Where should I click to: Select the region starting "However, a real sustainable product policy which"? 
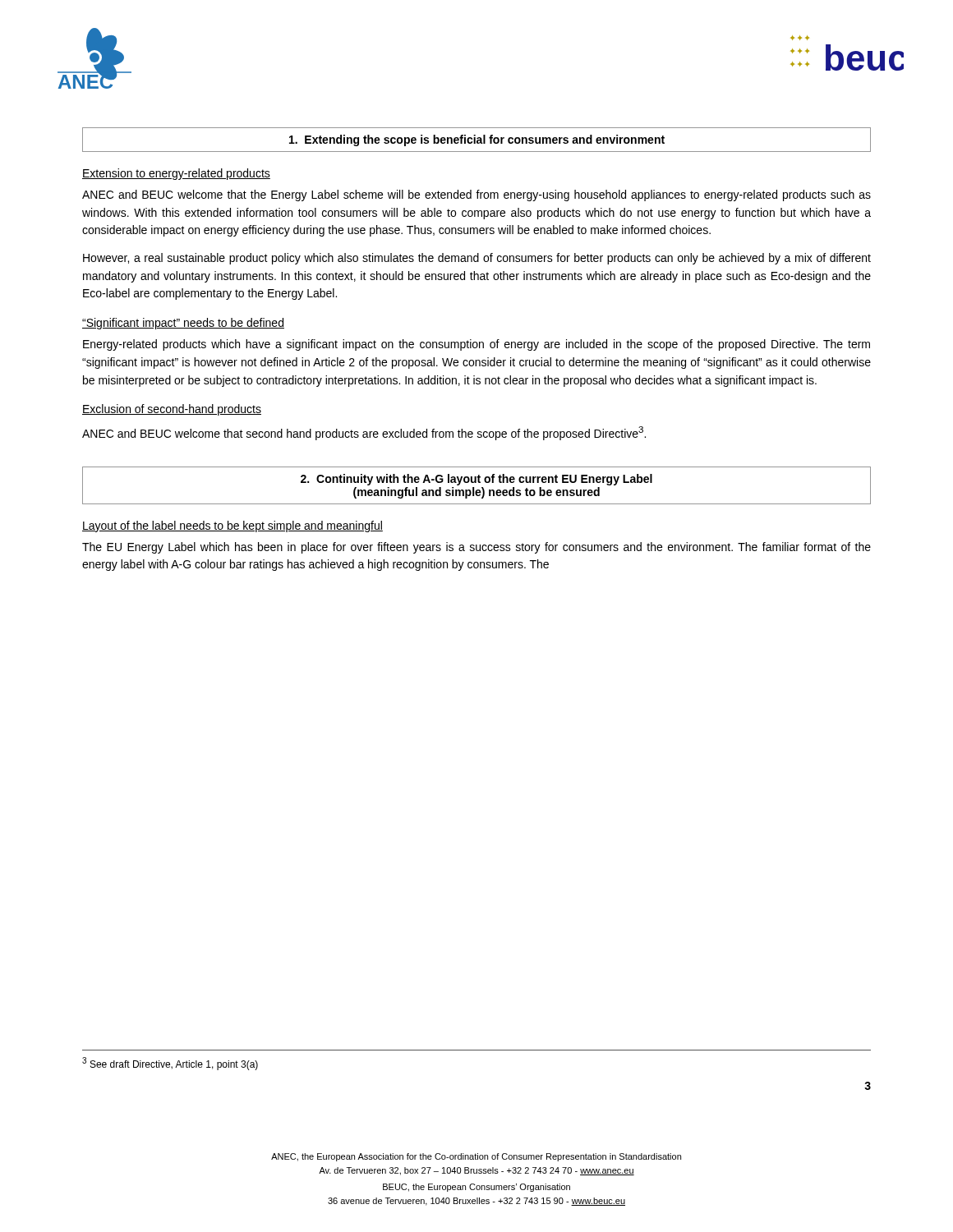pos(476,276)
